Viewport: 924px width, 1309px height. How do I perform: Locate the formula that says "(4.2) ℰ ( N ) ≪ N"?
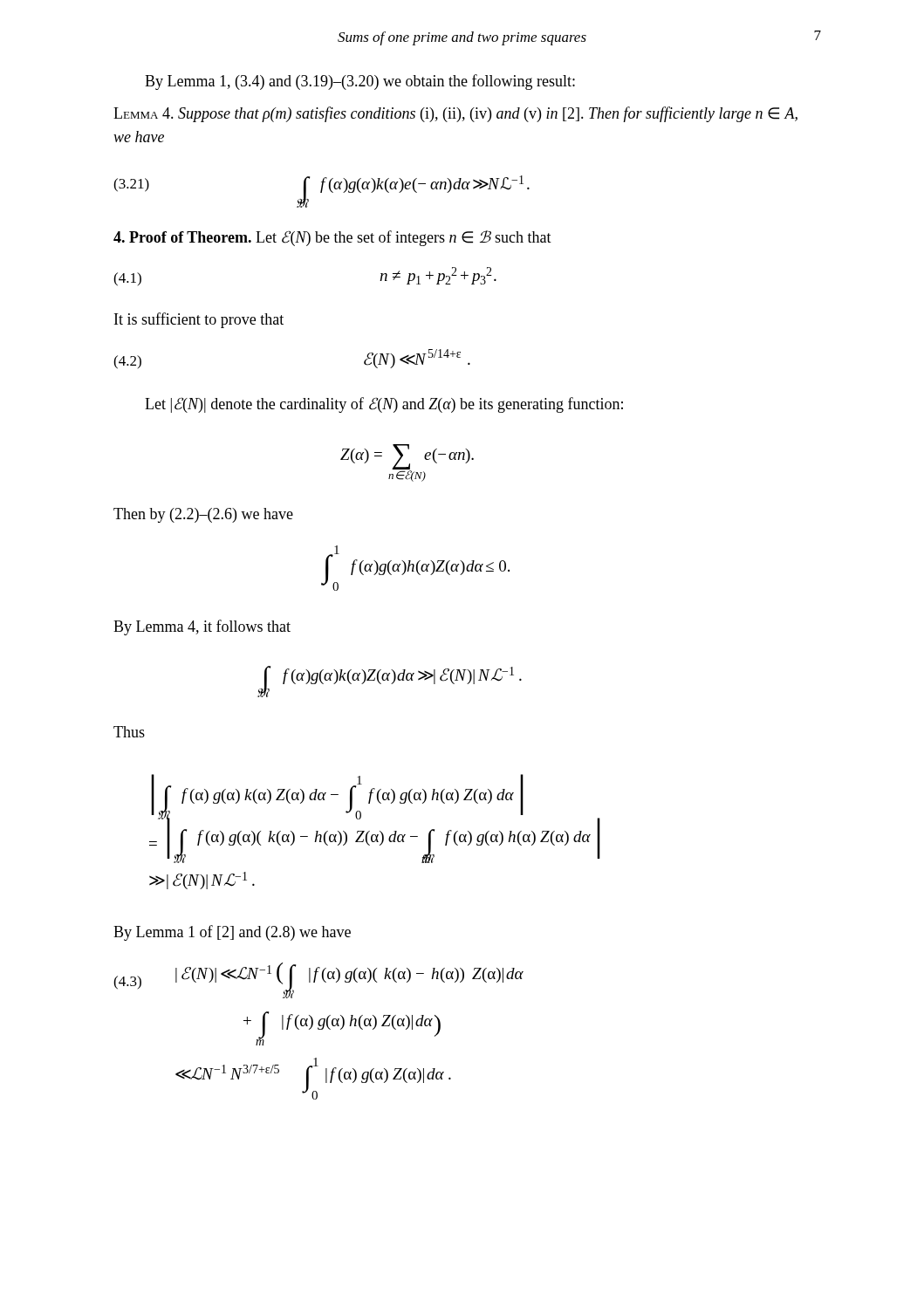coord(462,361)
